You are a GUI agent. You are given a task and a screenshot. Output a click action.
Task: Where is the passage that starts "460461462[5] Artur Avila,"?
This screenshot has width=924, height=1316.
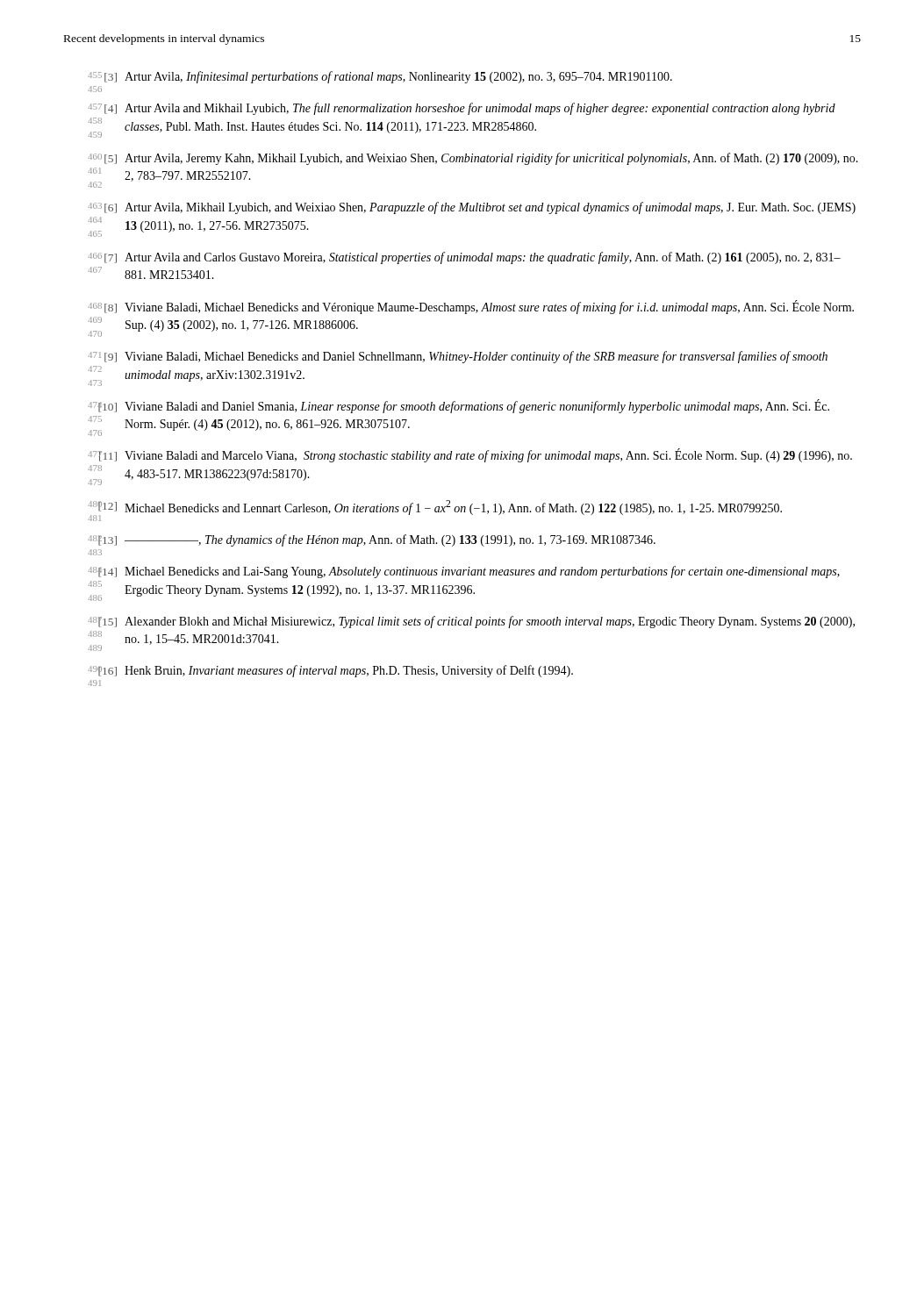[462, 168]
